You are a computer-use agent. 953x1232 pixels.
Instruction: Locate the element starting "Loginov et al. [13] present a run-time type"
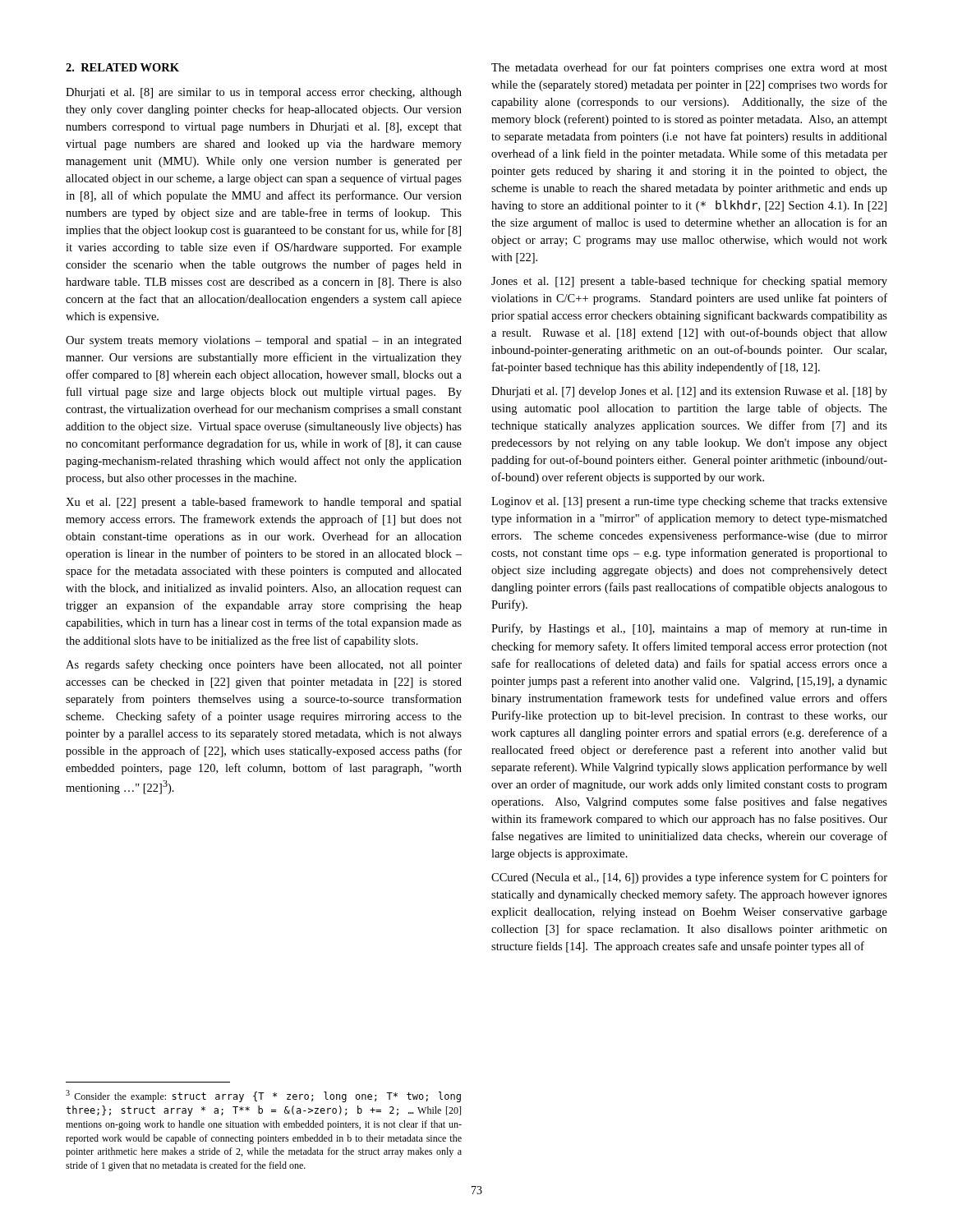click(x=689, y=553)
